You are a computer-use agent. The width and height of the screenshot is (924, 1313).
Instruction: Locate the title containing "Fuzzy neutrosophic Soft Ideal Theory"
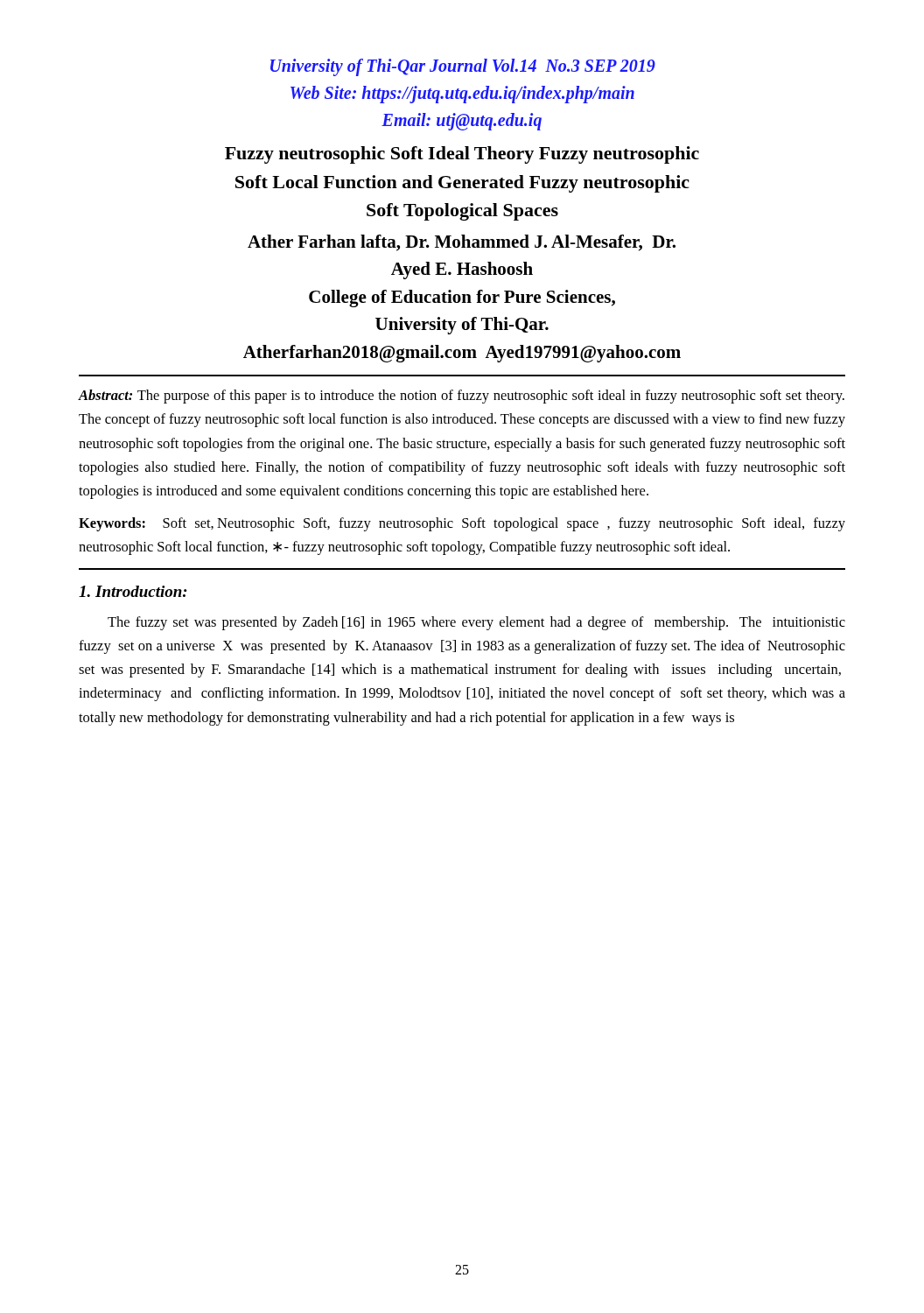click(x=462, y=181)
